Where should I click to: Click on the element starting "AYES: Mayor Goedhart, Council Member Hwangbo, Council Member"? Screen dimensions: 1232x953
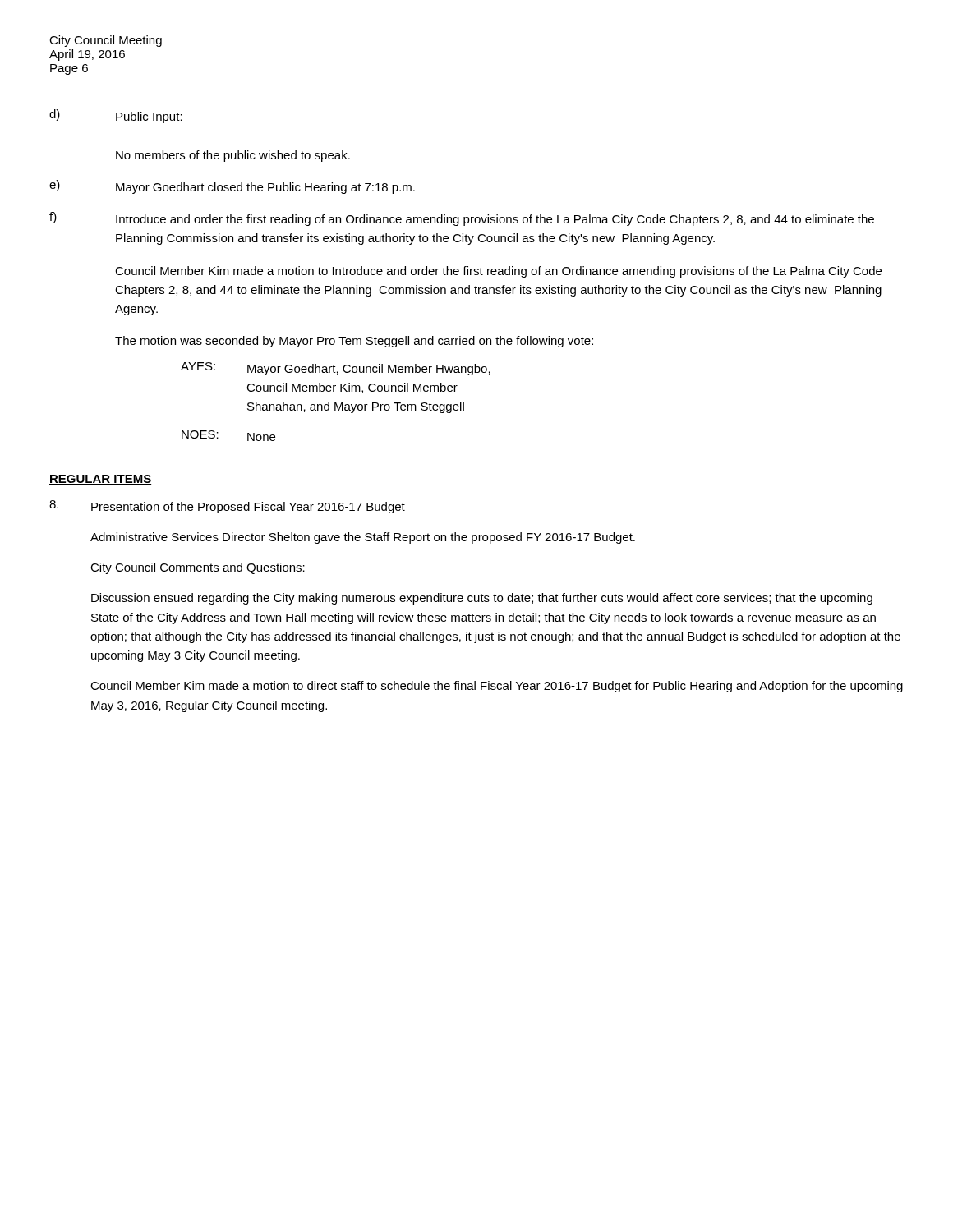pyautogui.click(x=336, y=387)
